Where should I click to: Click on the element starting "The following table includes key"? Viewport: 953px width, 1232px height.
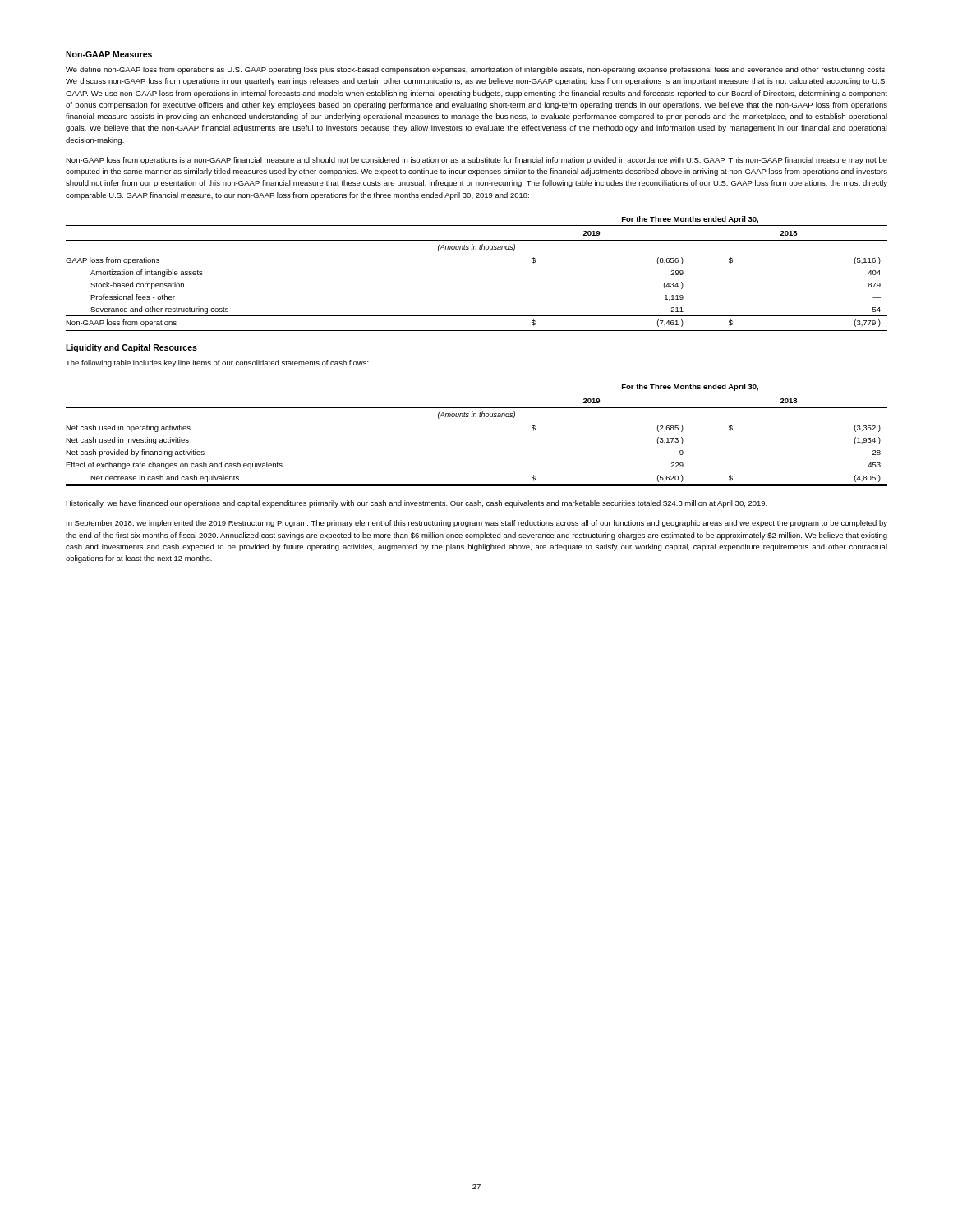click(217, 362)
